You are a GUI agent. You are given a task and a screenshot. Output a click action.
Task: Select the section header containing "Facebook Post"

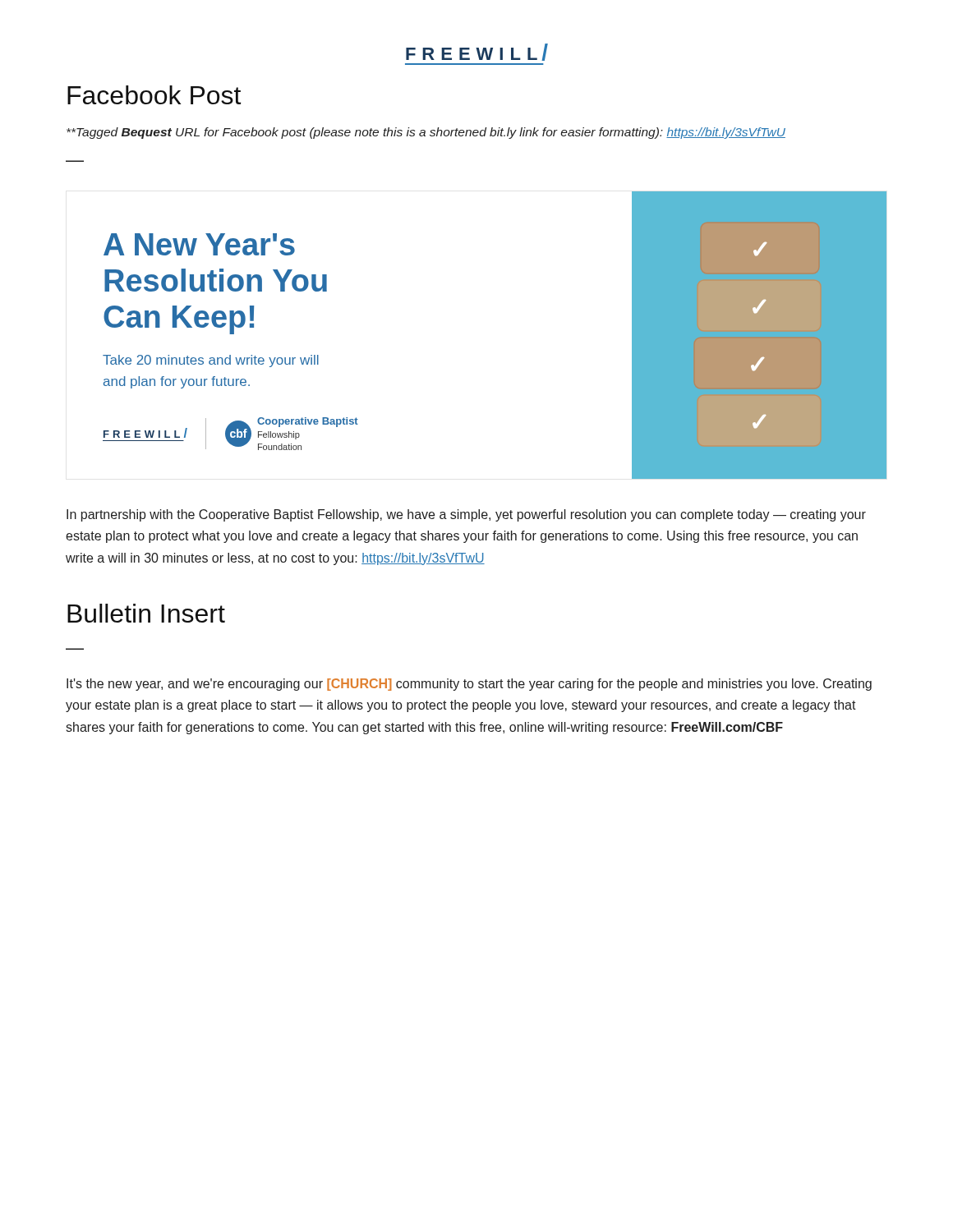click(154, 95)
